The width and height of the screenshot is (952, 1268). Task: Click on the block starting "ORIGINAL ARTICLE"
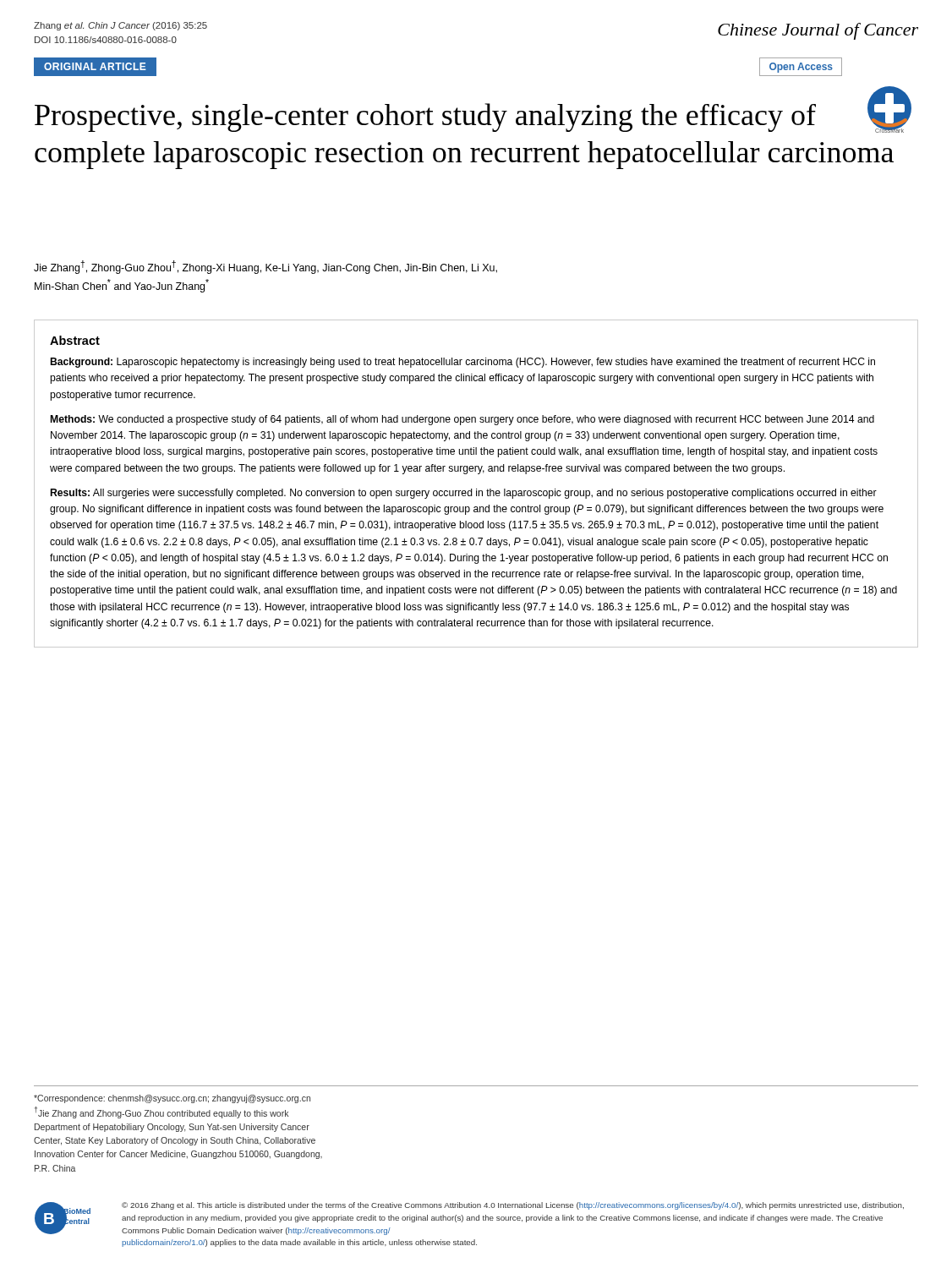[95, 67]
